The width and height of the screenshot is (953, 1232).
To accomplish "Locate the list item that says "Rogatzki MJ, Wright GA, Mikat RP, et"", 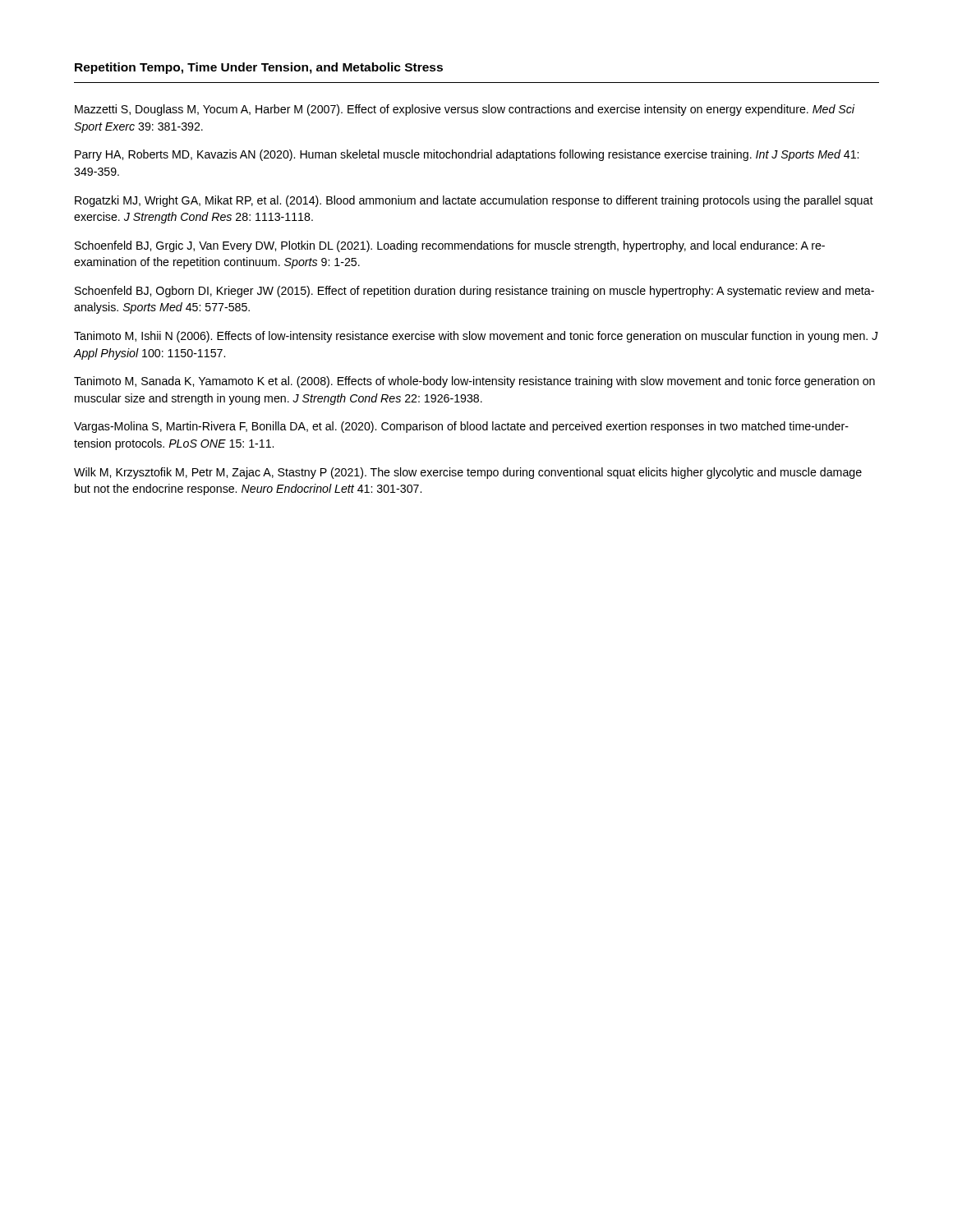I will [473, 208].
